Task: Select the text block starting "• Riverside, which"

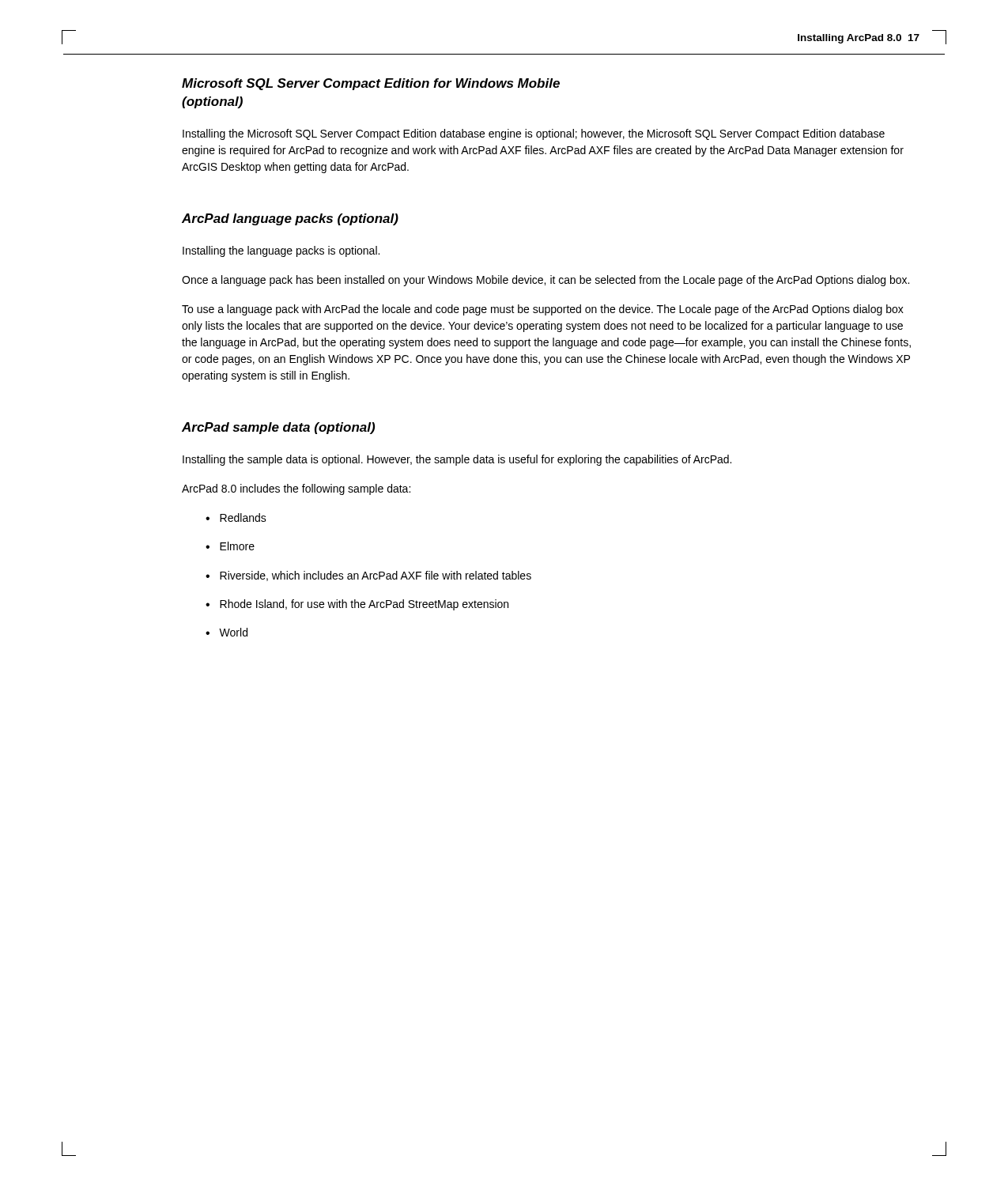Action: coord(368,576)
